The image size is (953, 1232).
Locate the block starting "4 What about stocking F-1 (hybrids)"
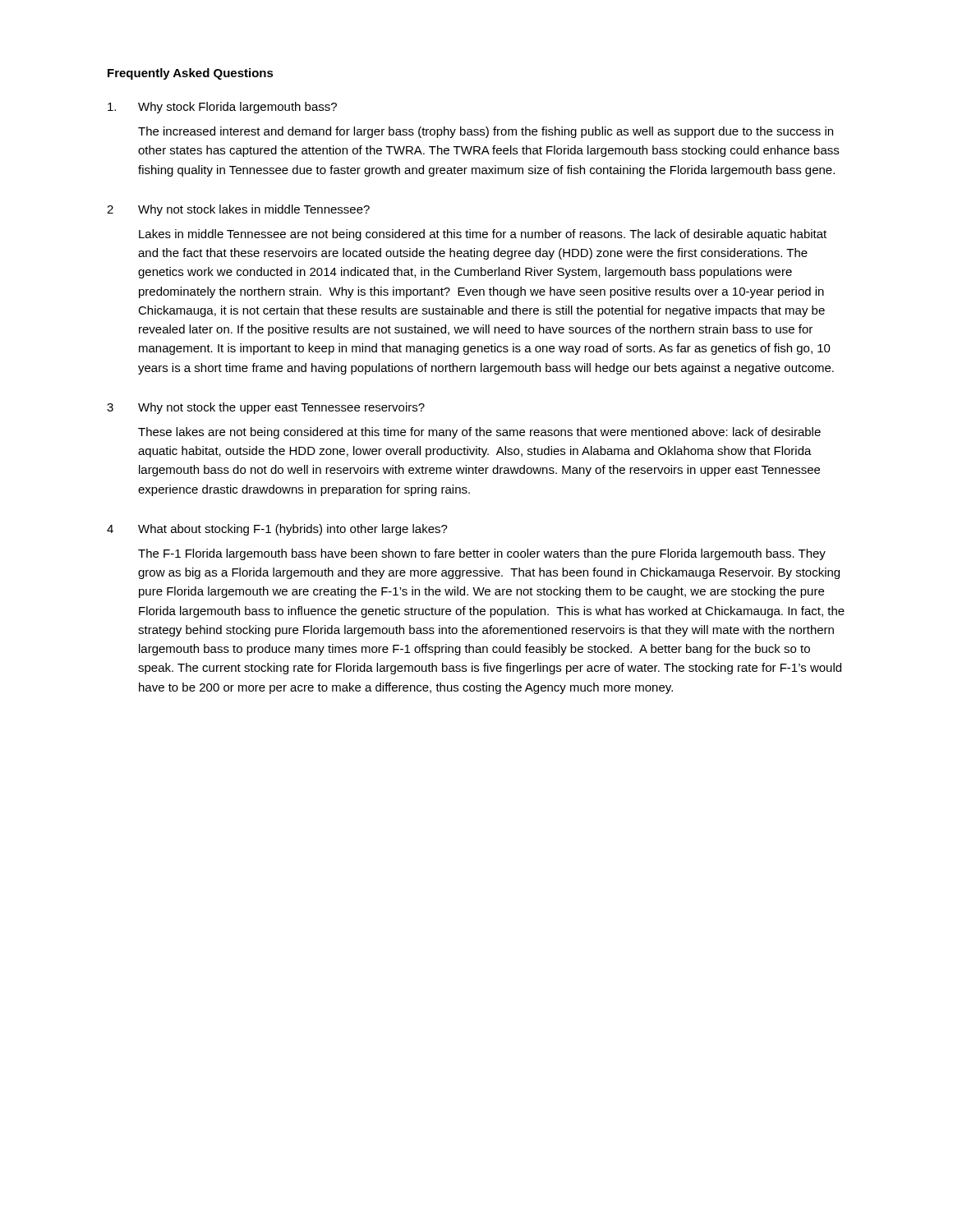(x=277, y=528)
